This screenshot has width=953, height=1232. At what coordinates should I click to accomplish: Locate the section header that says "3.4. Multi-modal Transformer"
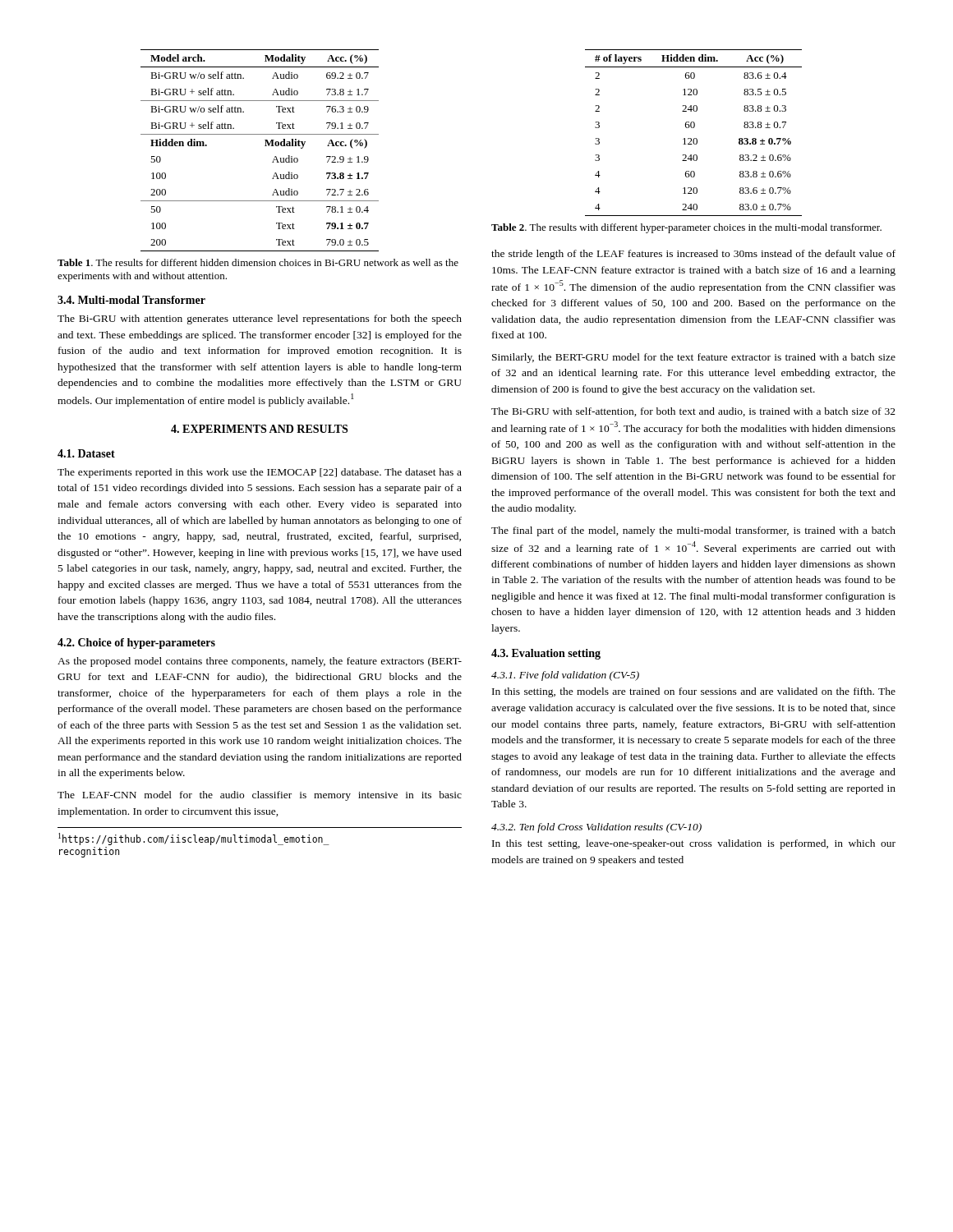pyautogui.click(x=131, y=300)
